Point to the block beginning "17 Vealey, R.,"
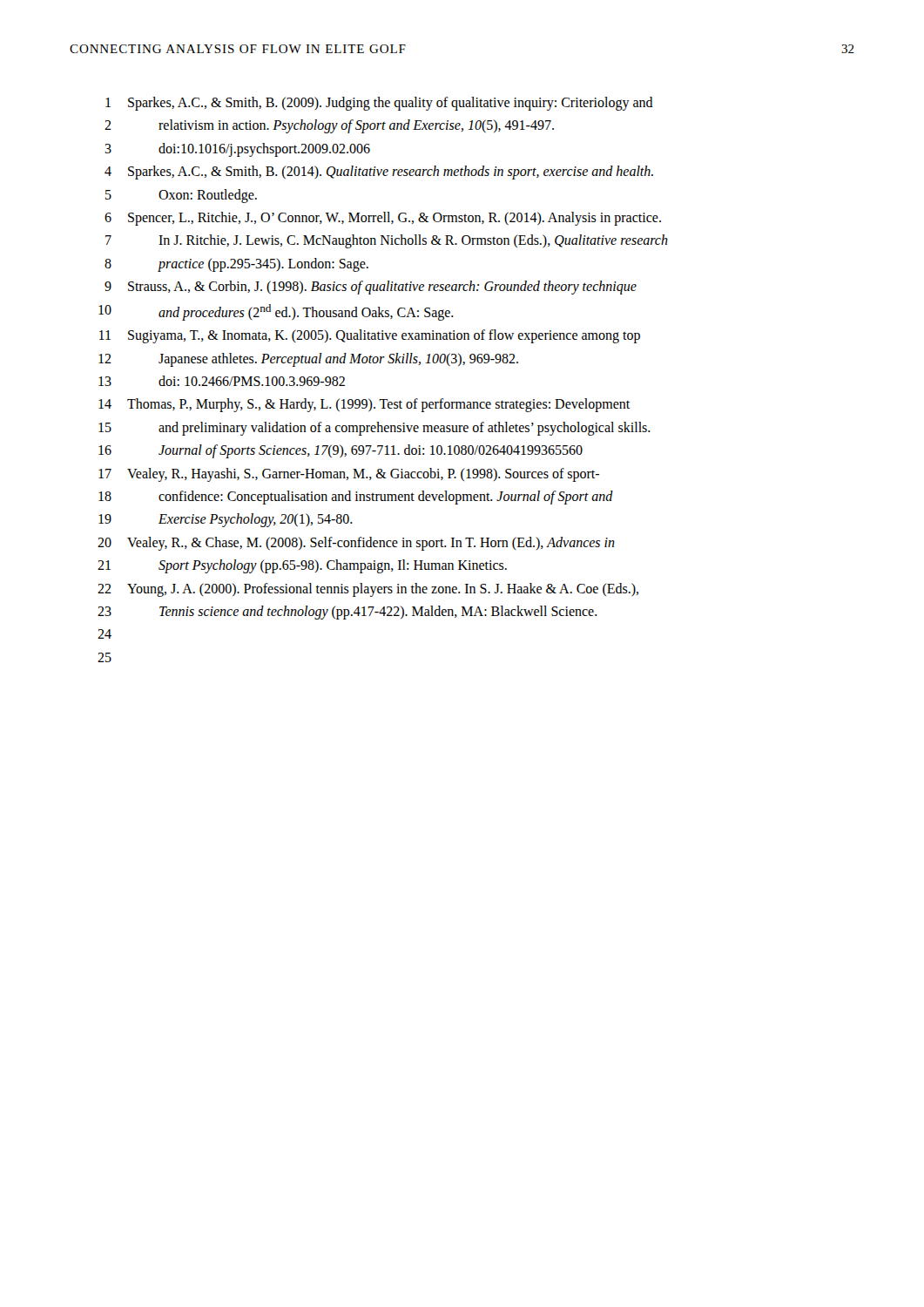Image resolution: width=924 pixels, height=1307 pixels. [462, 474]
